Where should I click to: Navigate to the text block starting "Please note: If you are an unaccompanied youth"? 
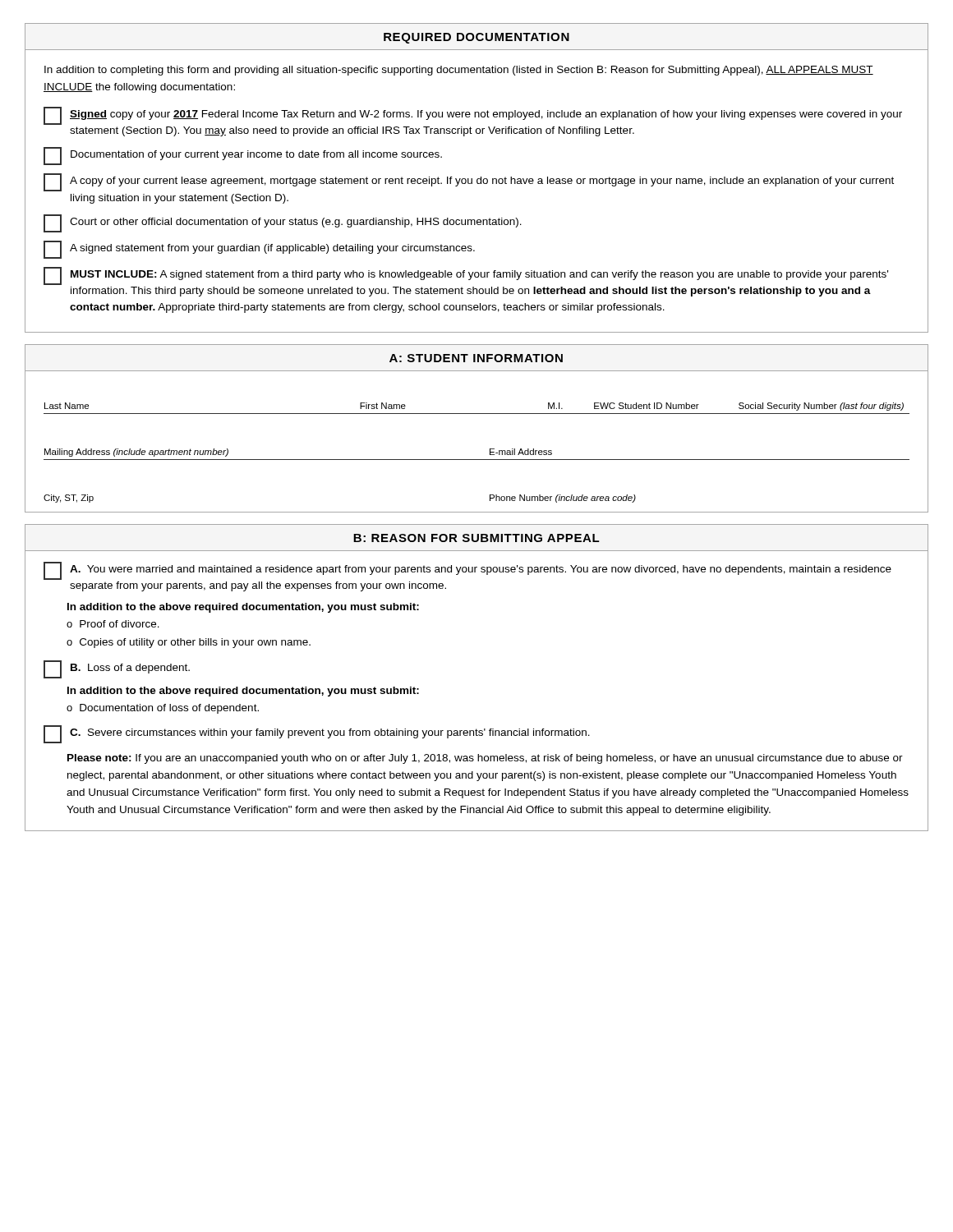coord(488,783)
